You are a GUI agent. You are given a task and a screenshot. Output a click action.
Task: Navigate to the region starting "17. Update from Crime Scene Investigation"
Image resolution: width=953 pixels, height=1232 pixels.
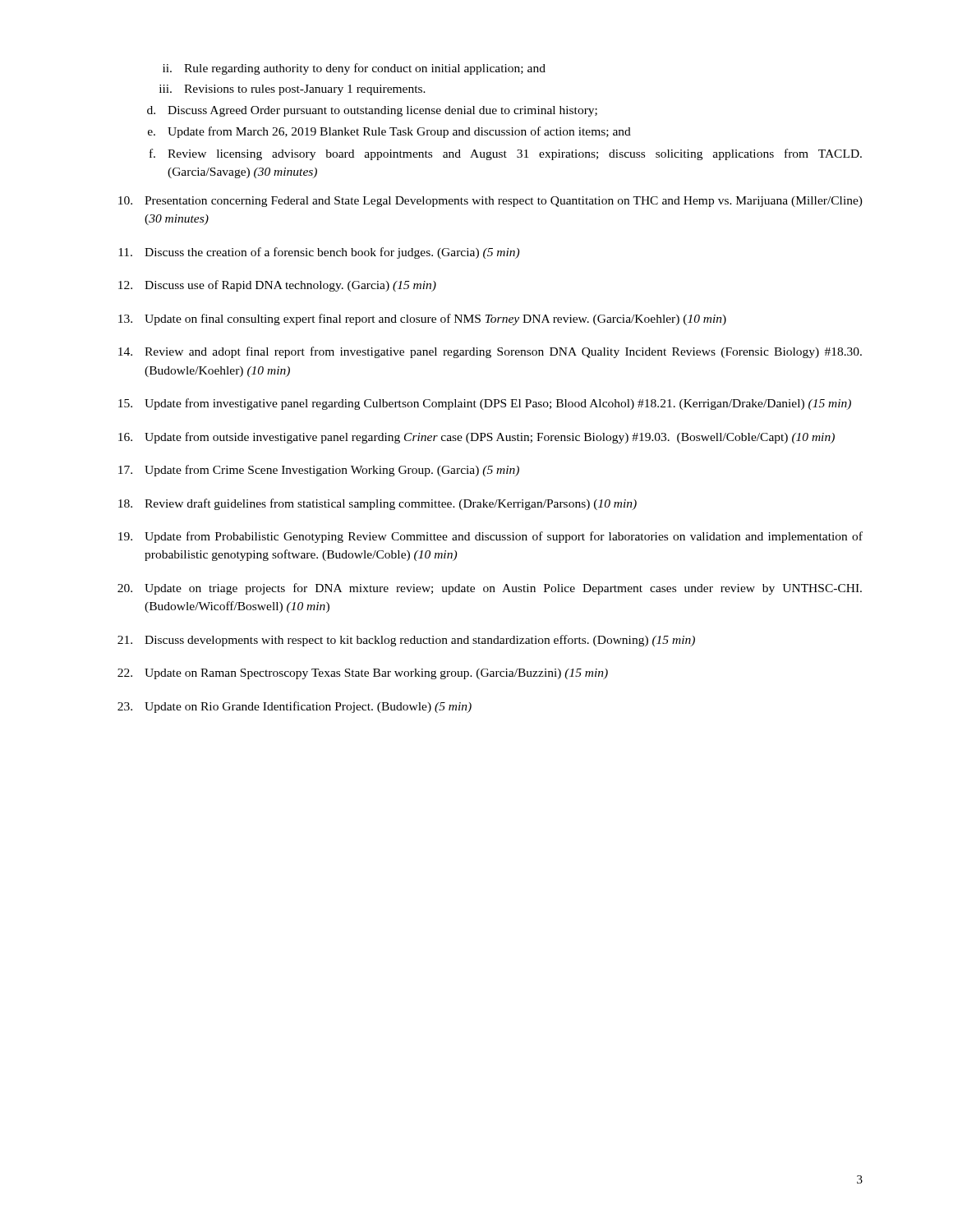coord(476,470)
